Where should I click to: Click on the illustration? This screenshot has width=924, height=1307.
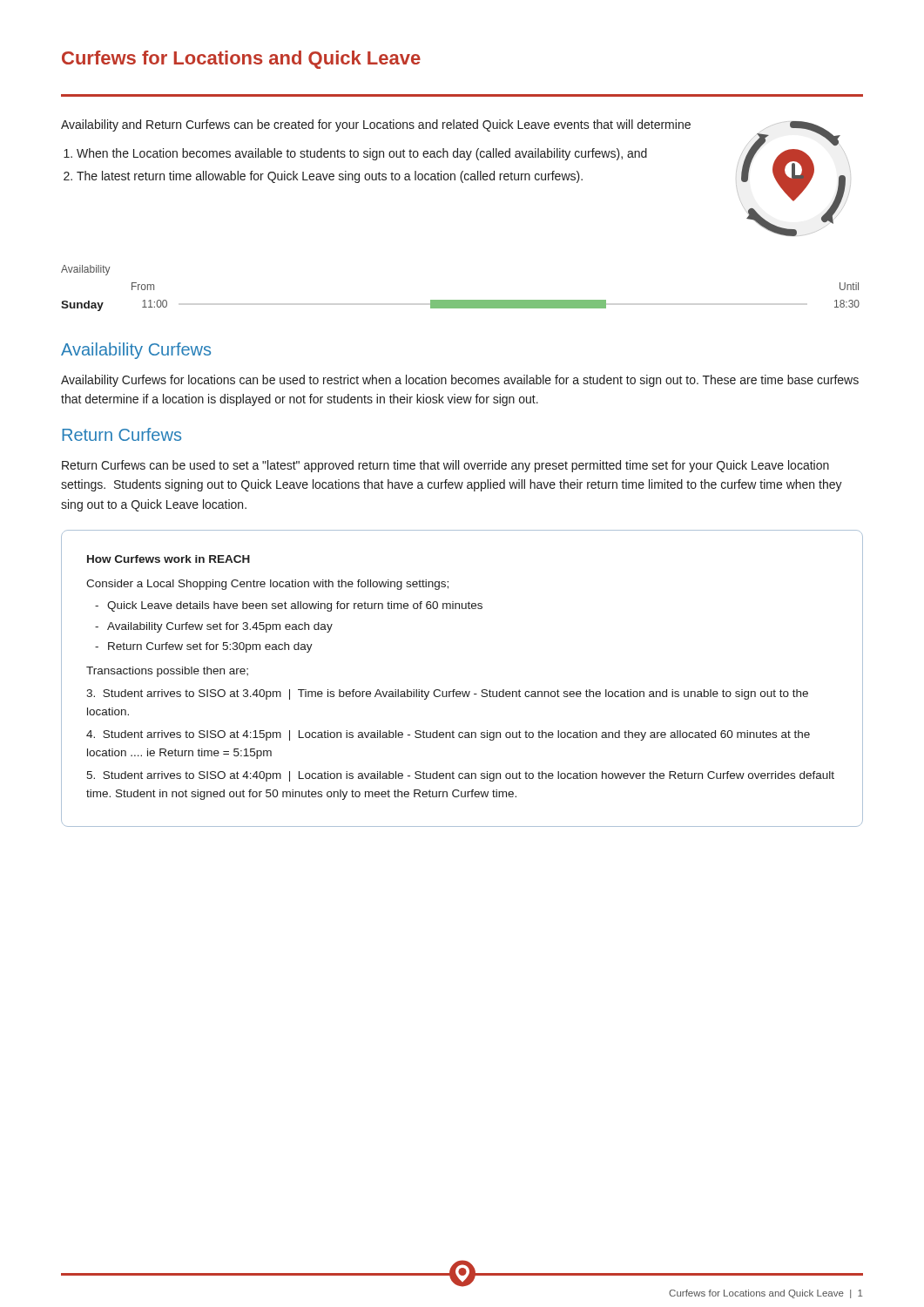point(793,179)
